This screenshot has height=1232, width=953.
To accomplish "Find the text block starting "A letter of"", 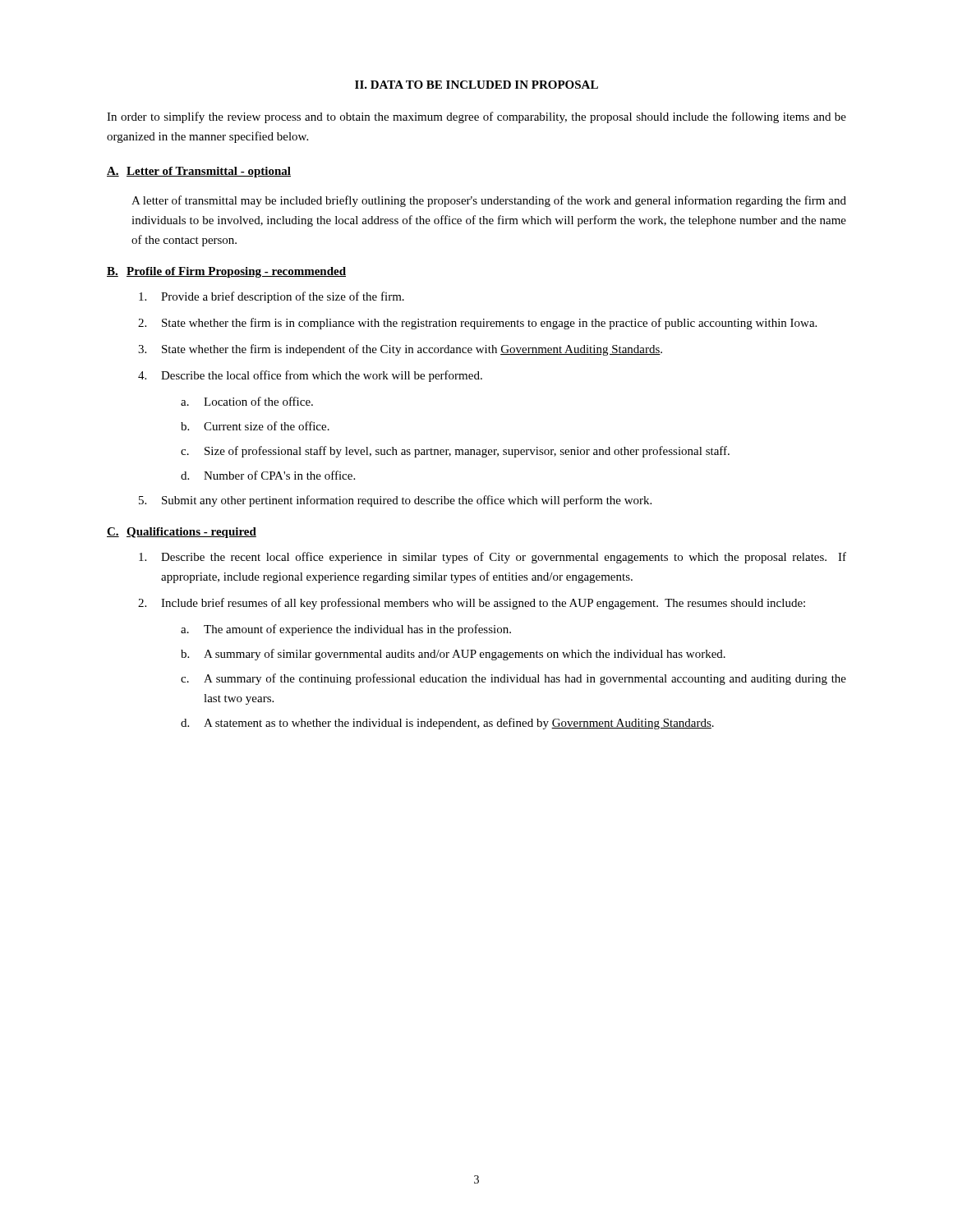I will coord(489,220).
